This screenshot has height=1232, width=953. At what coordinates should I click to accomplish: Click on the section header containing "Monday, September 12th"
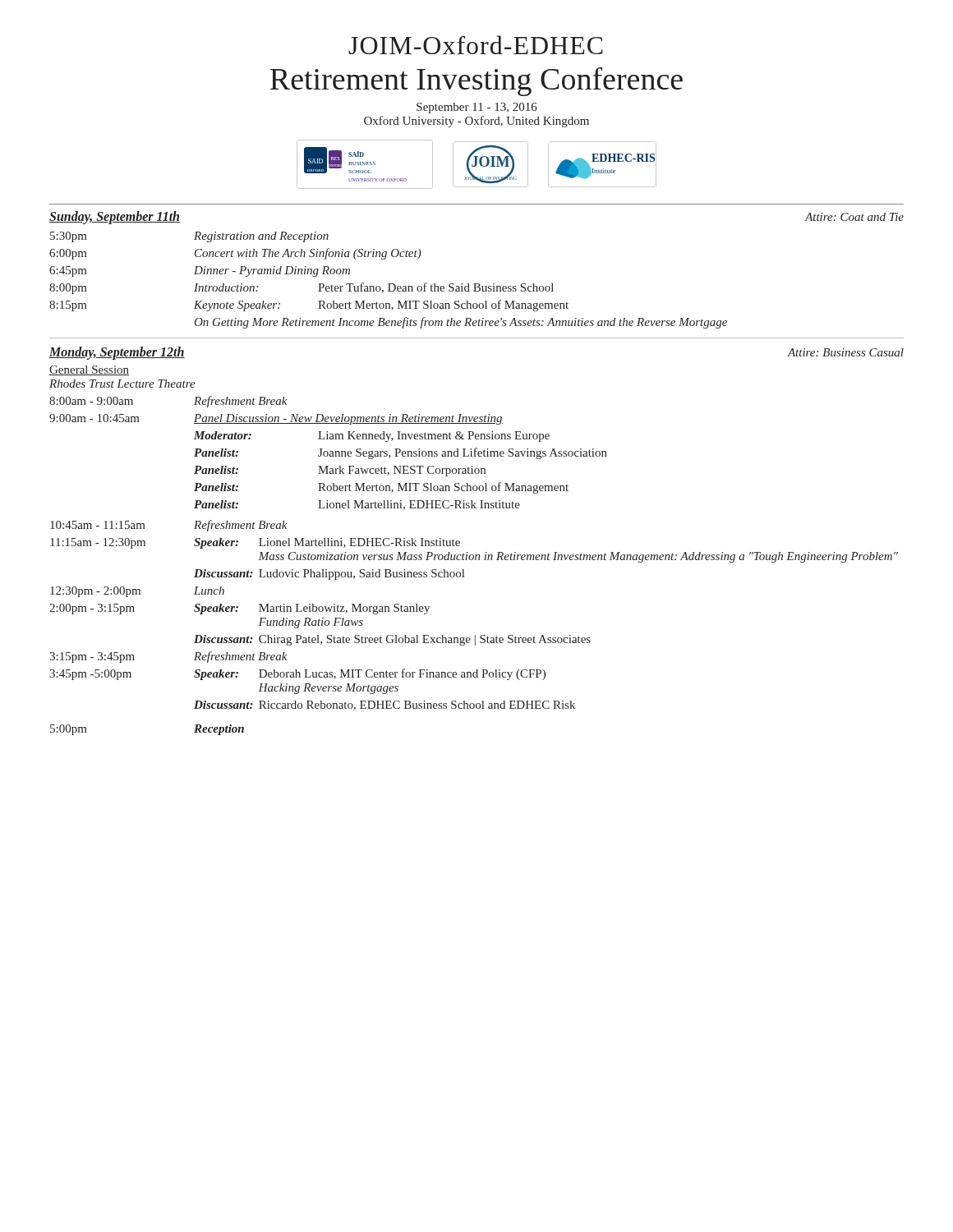tap(117, 352)
